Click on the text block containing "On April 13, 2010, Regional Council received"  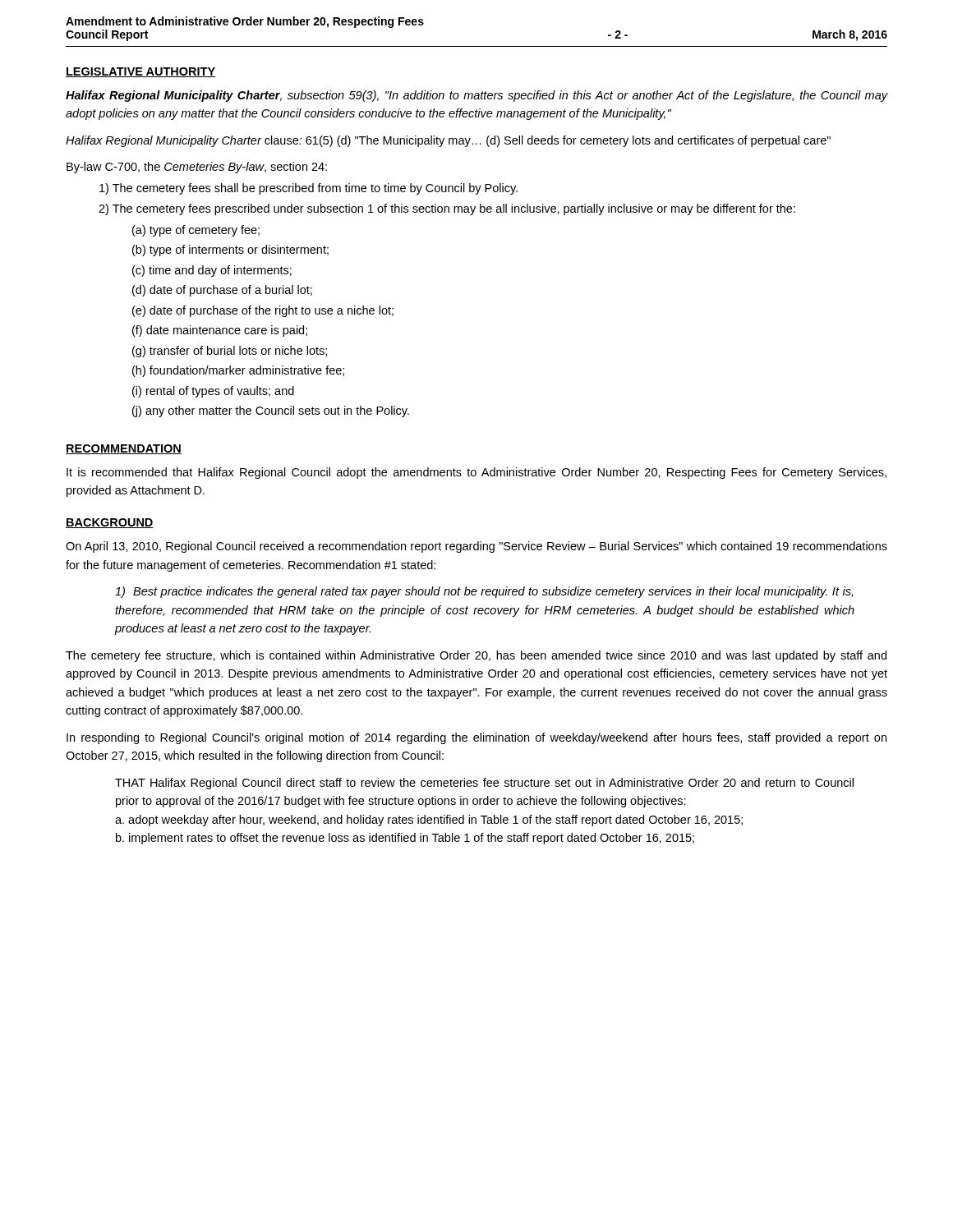(x=476, y=556)
